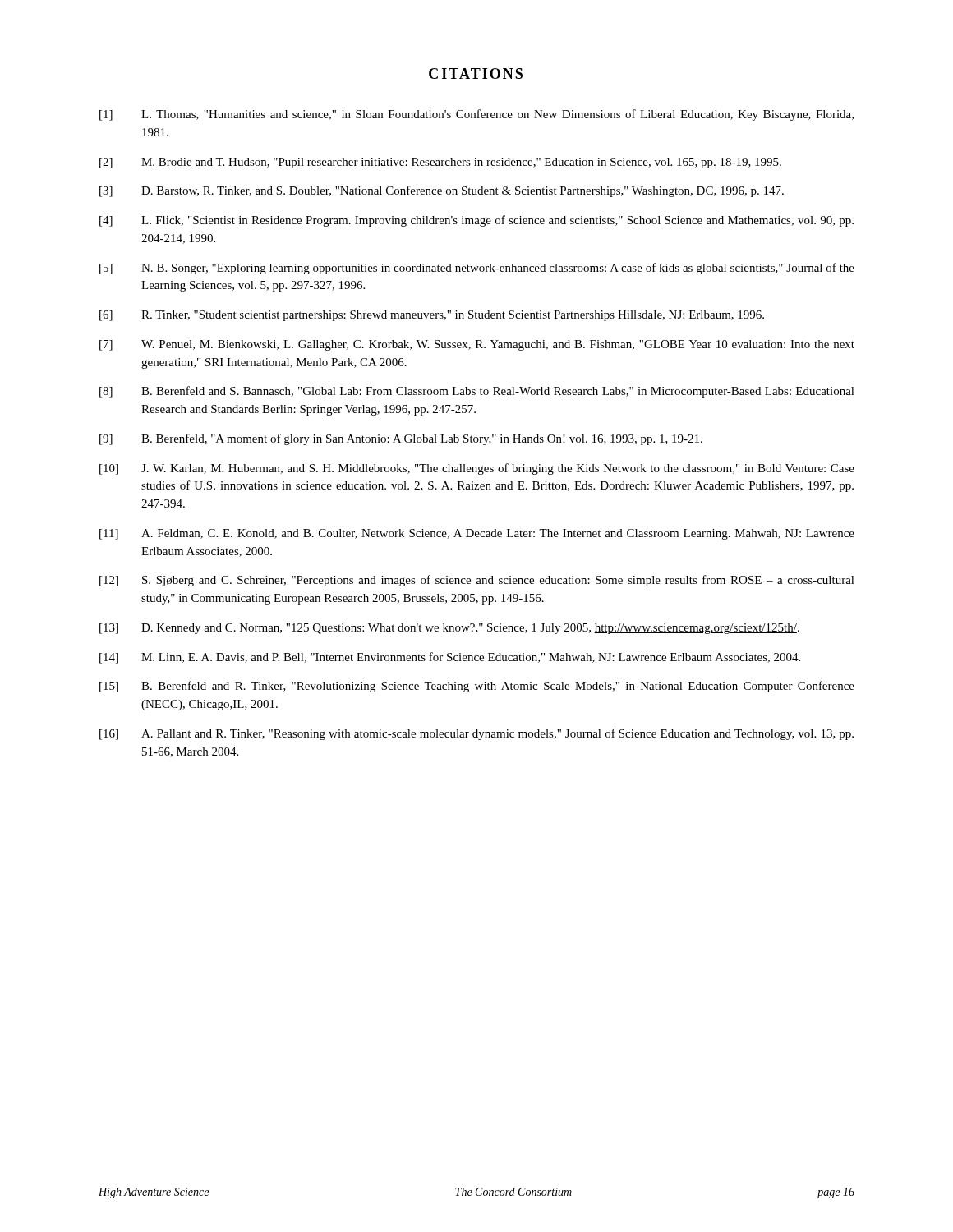Locate the passage starting "[10] J. W. Karlan,"
This screenshot has width=953, height=1232.
pyautogui.click(x=476, y=486)
